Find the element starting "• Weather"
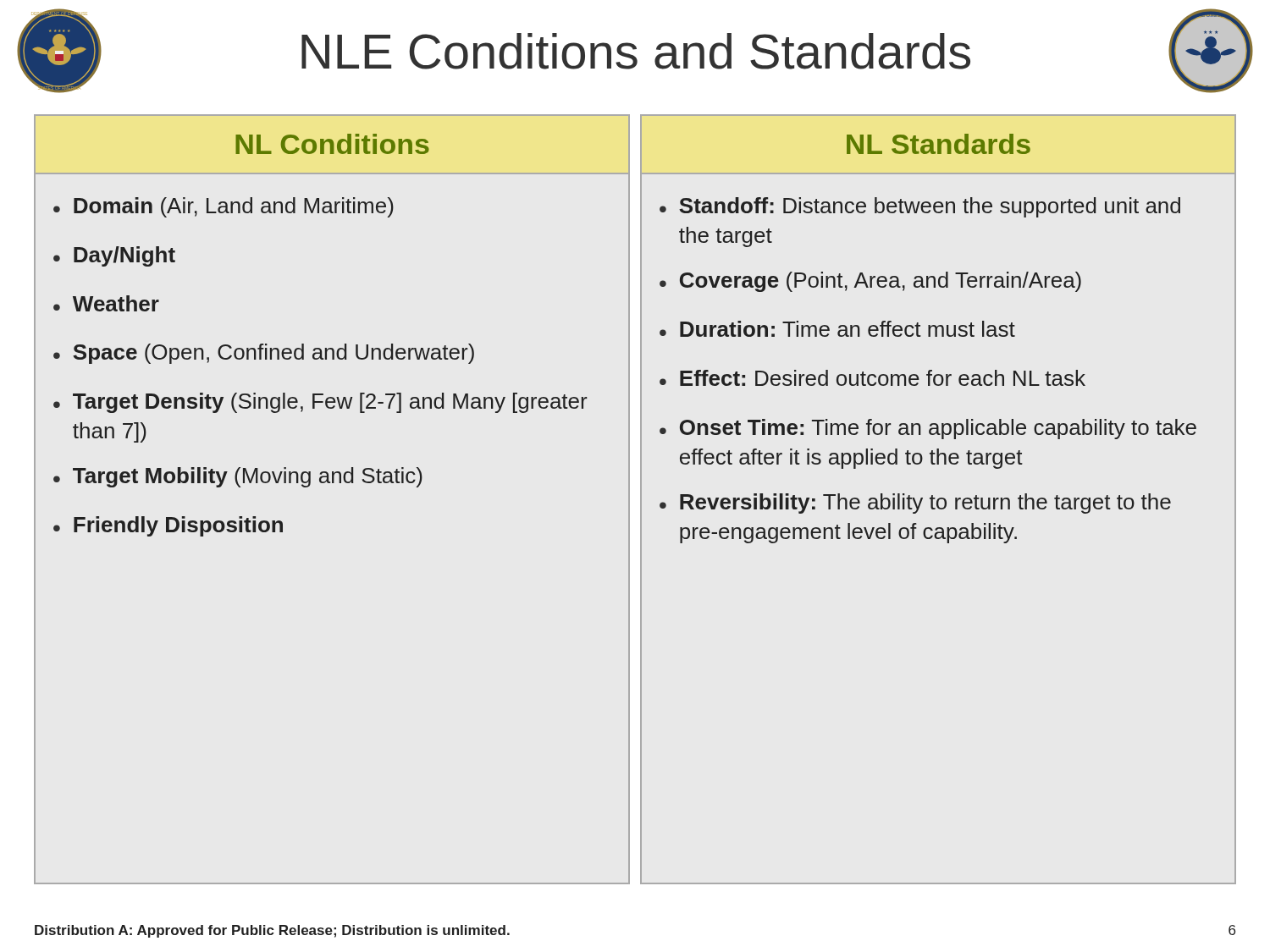The image size is (1270, 952). [106, 303]
